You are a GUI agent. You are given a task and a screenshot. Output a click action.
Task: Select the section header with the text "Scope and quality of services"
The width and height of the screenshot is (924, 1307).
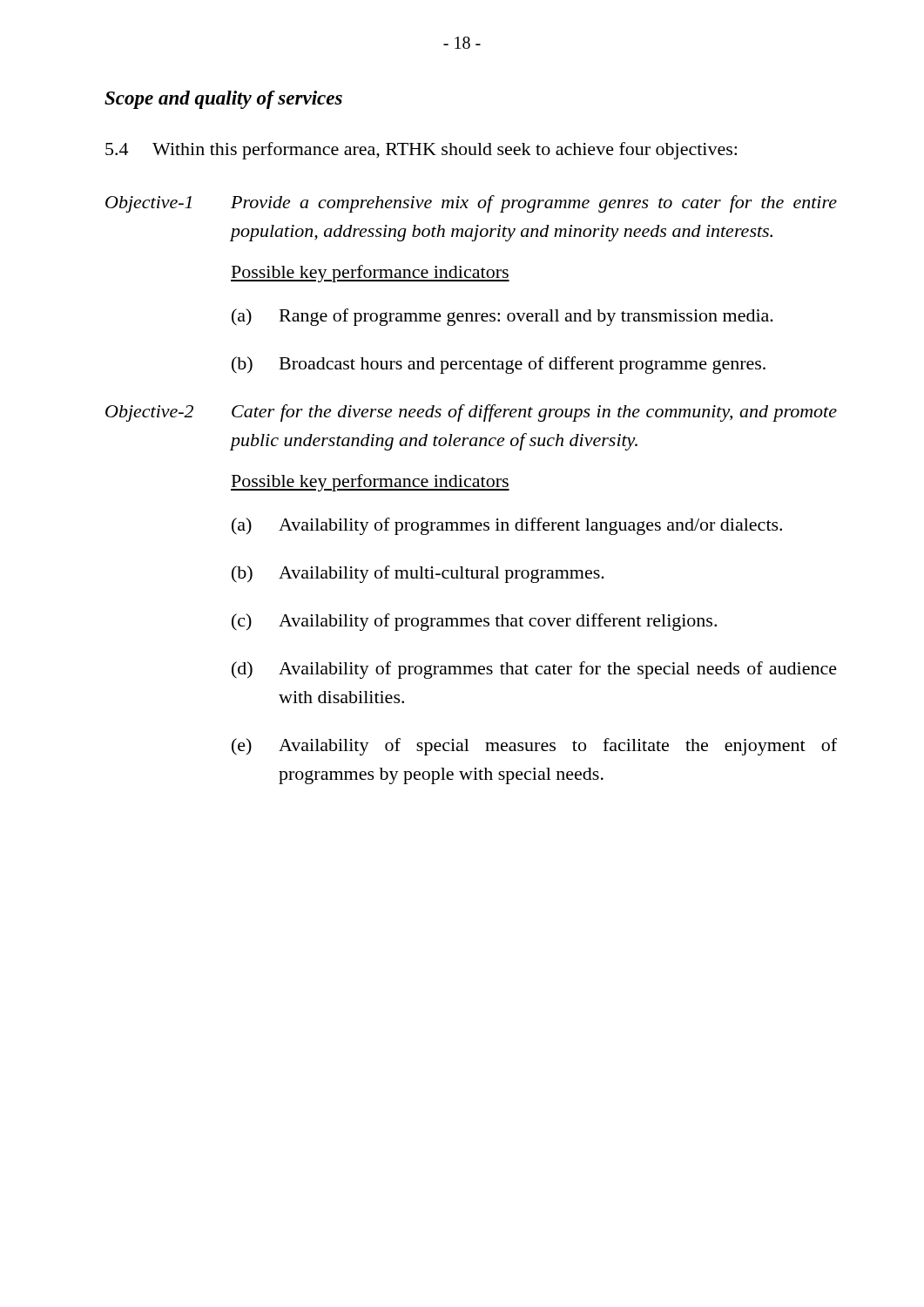coord(224,98)
